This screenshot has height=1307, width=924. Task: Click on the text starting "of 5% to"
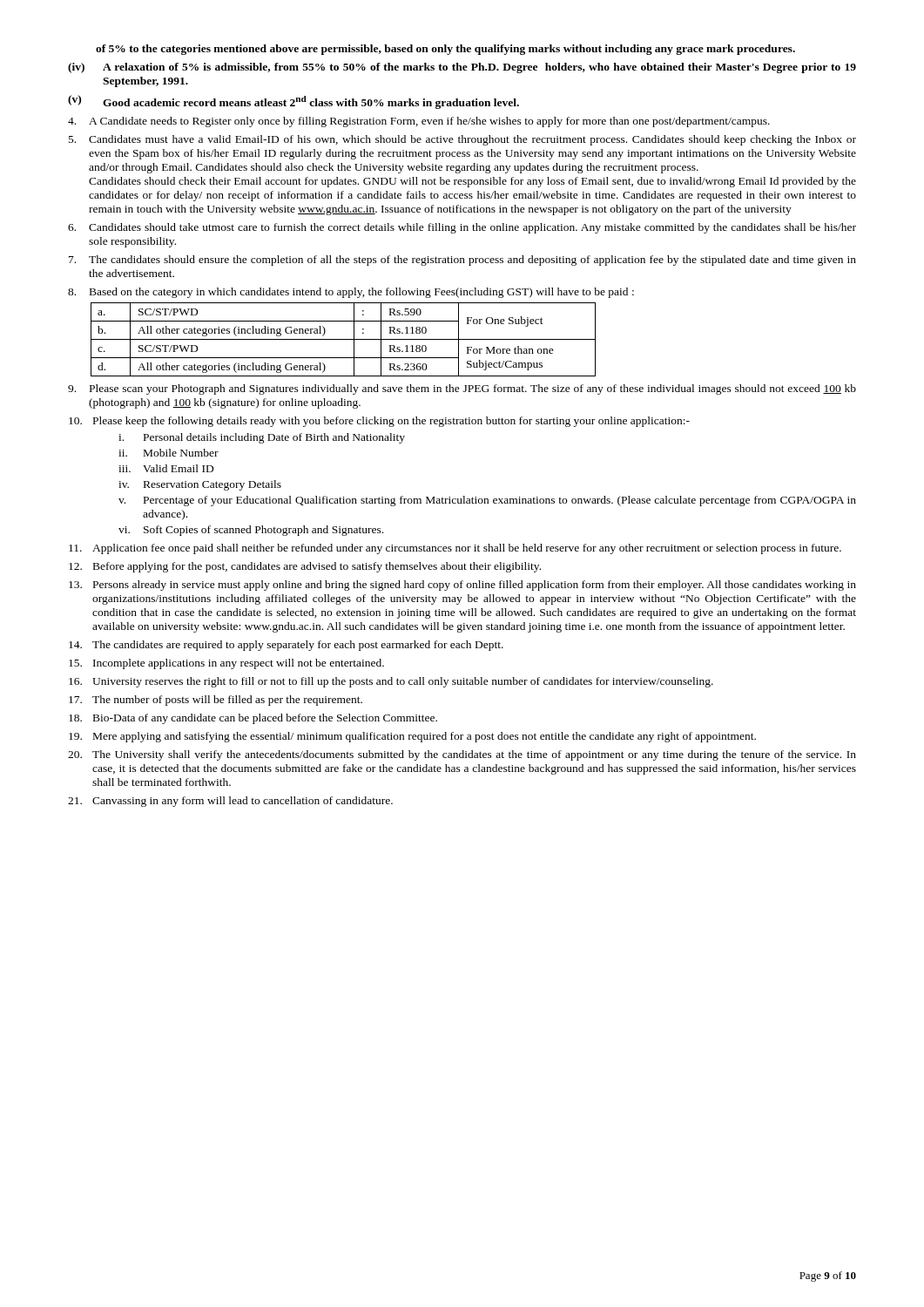[446, 48]
